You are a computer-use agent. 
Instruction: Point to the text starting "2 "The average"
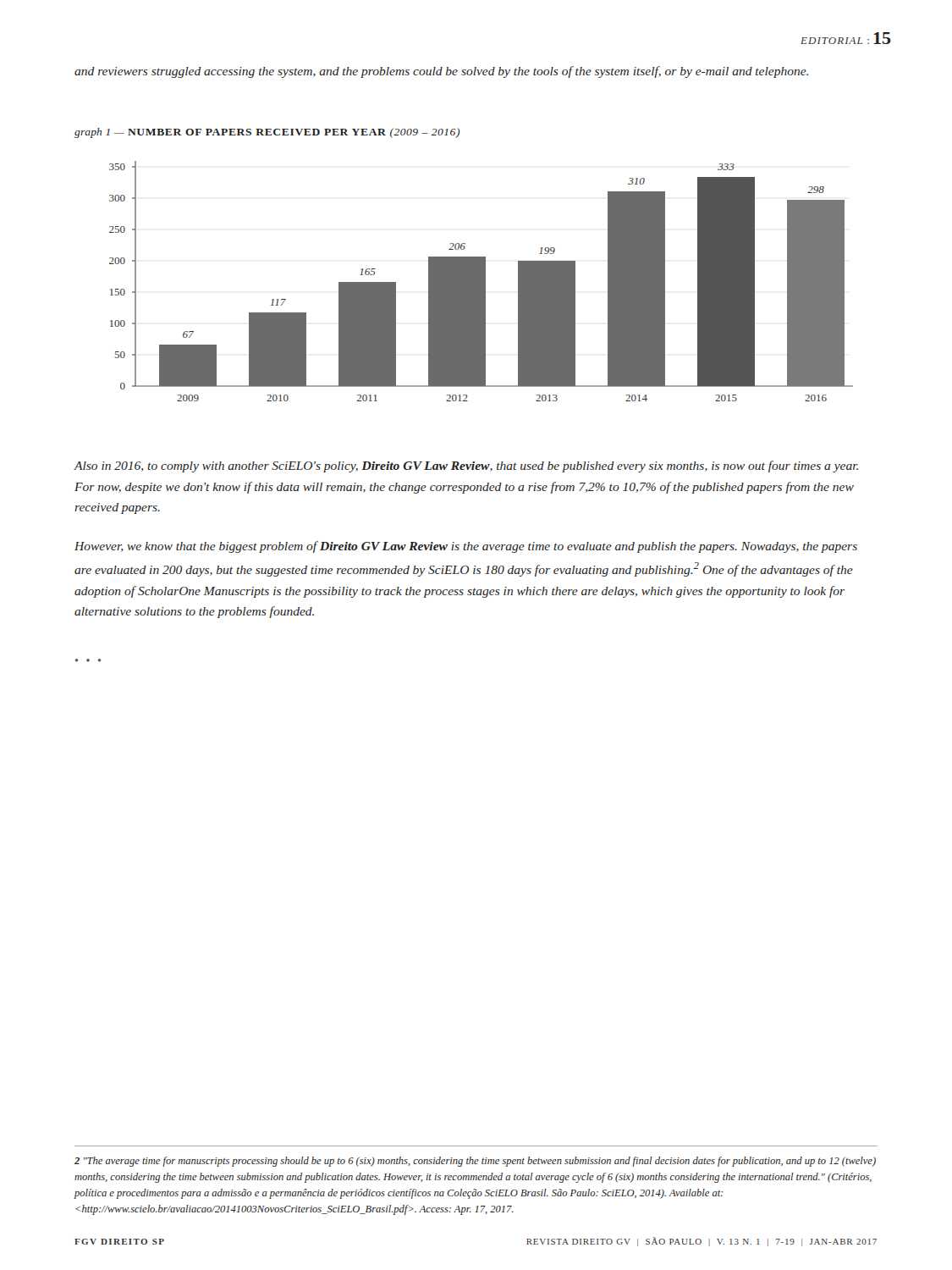coord(476,1185)
